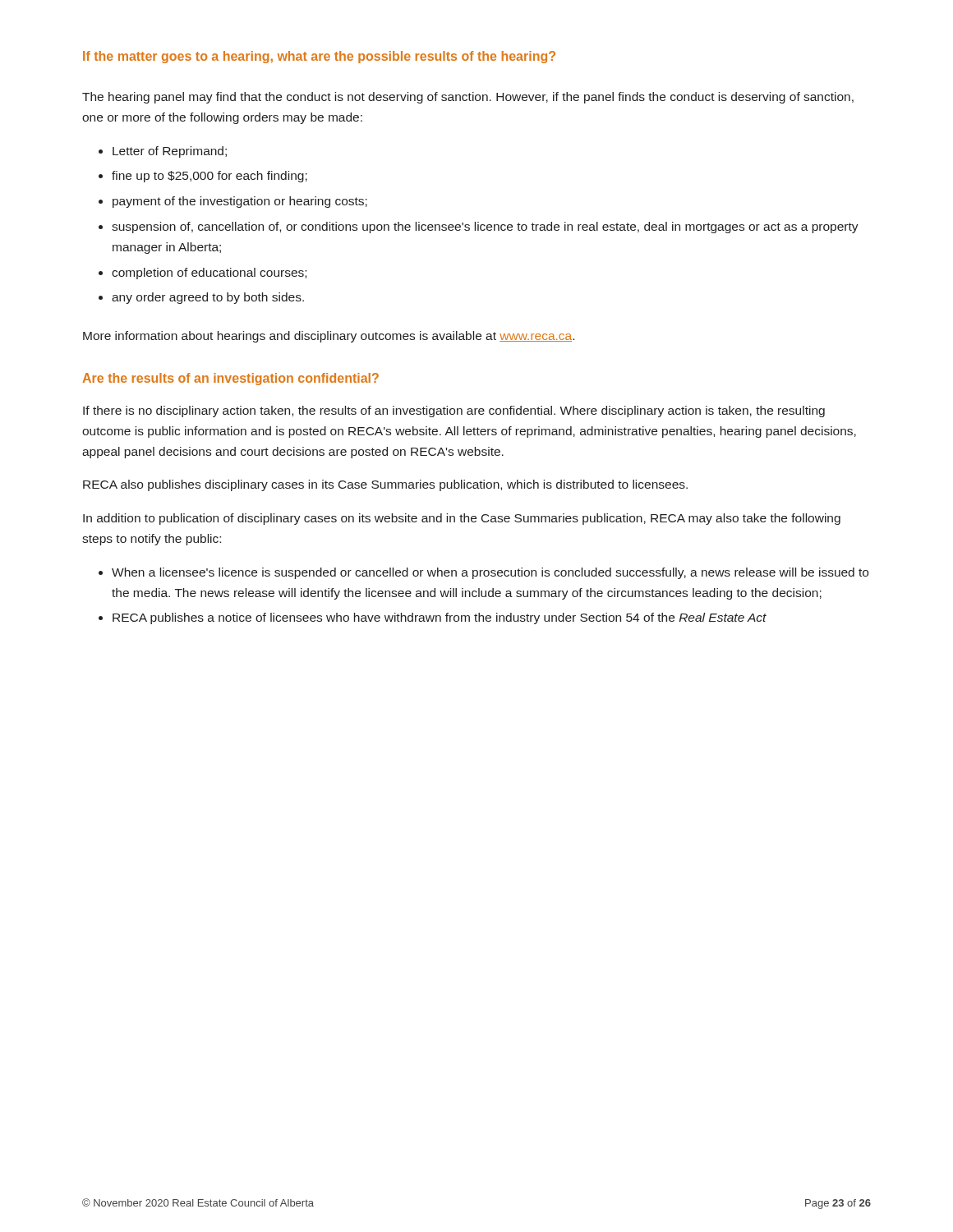Screen dimensions: 1232x953
Task: Navigate to the passage starting "fine up to $25,000 for each finding;"
Action: click(x=210, y=176)
